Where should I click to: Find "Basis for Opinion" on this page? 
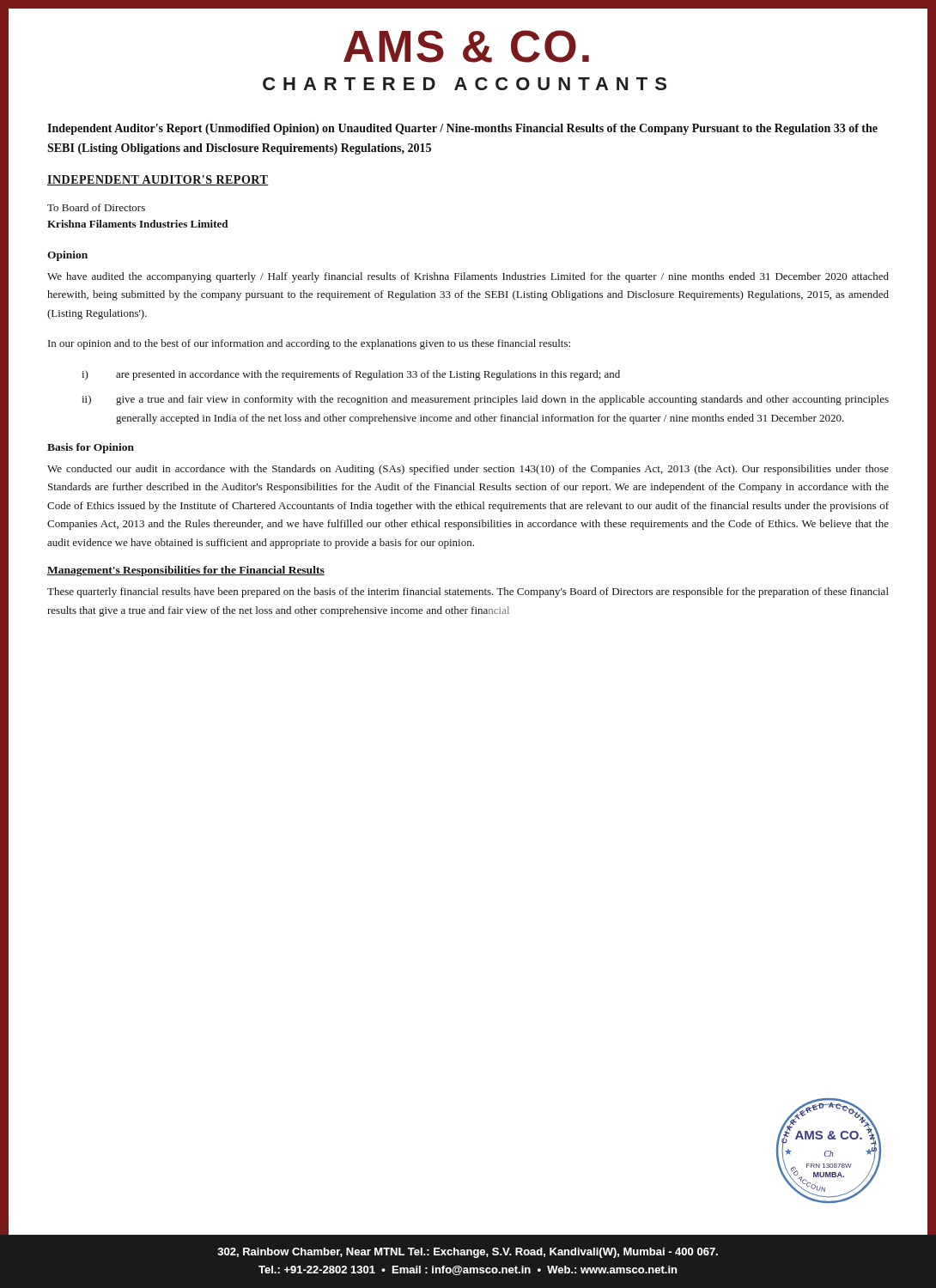pyautogui.click(x=91, y=447)
